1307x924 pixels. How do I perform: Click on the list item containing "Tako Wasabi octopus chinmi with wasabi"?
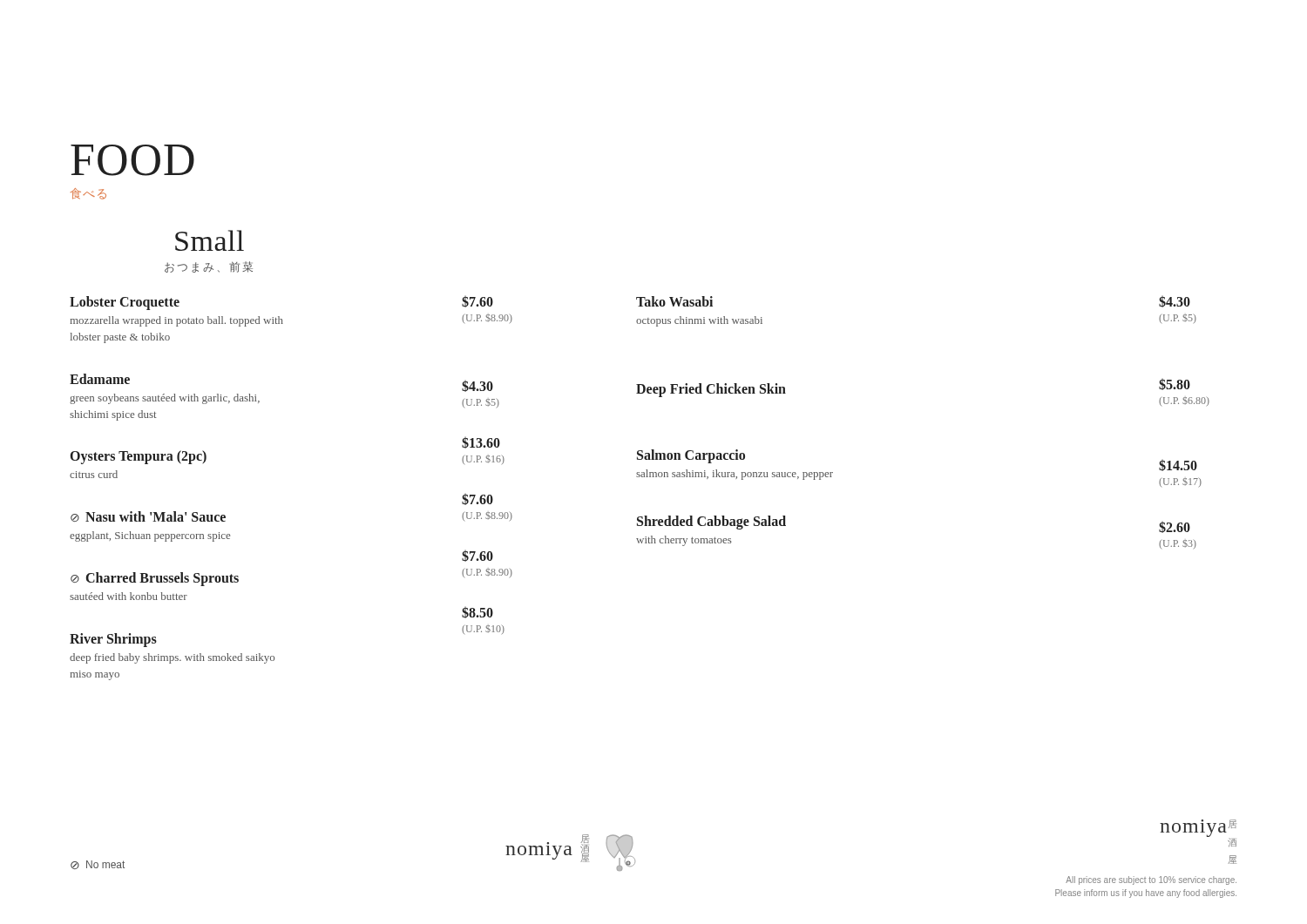[674, 301]
